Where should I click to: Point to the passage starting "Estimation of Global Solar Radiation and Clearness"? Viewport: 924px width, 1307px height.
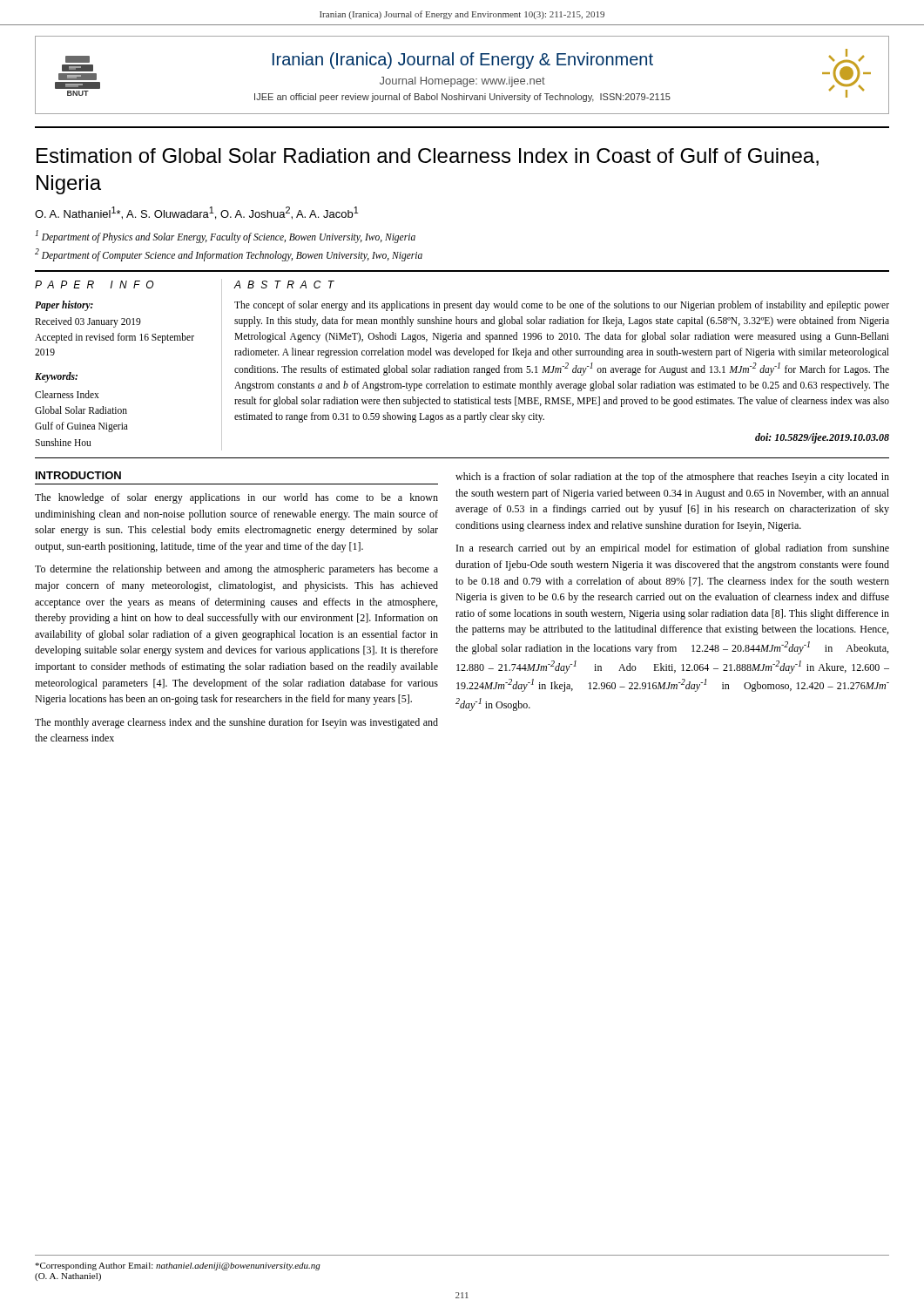[x=428, y=169]
